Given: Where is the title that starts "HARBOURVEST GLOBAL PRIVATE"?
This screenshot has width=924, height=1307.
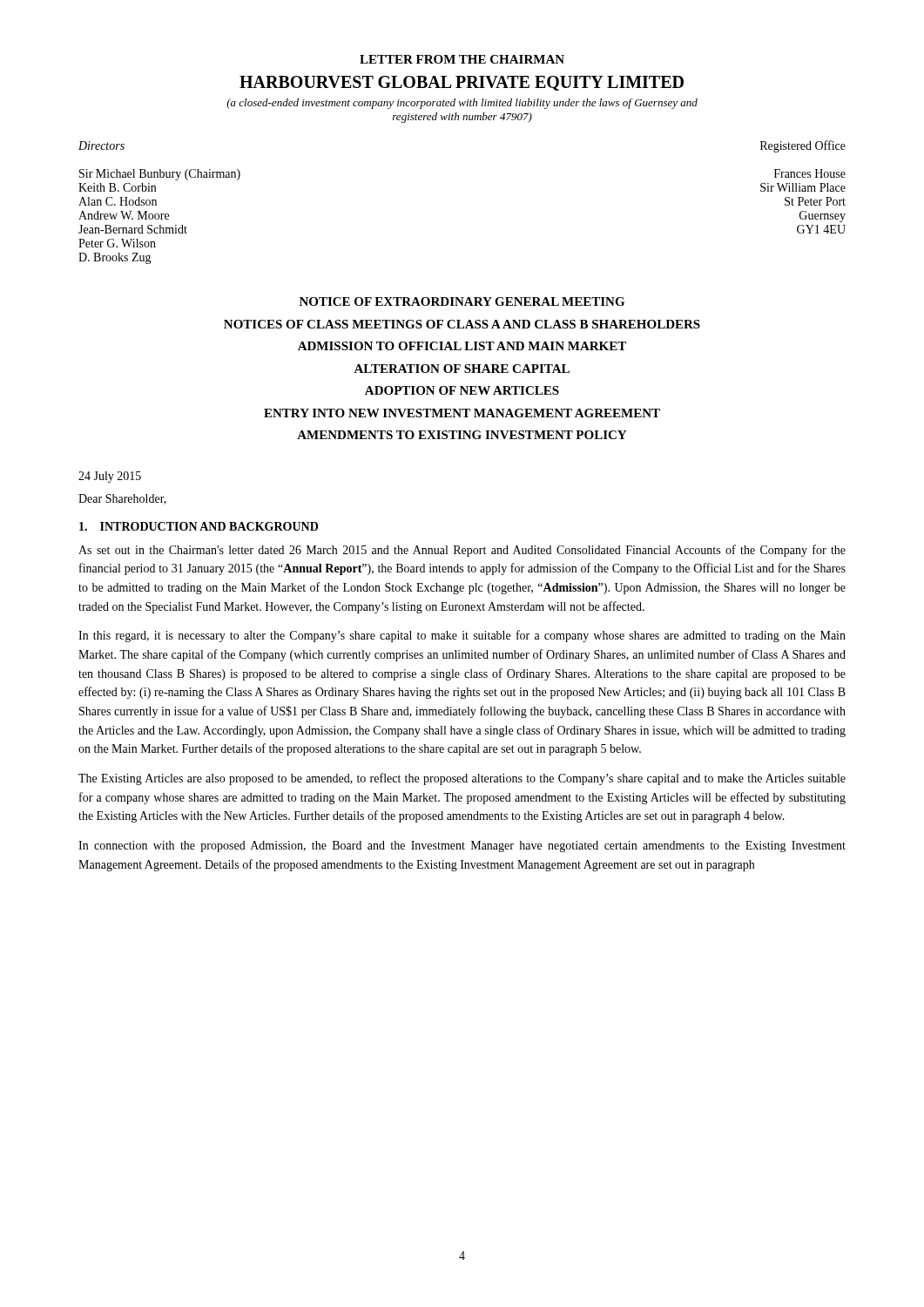Looking at the screenshot, I should [462, 82].
